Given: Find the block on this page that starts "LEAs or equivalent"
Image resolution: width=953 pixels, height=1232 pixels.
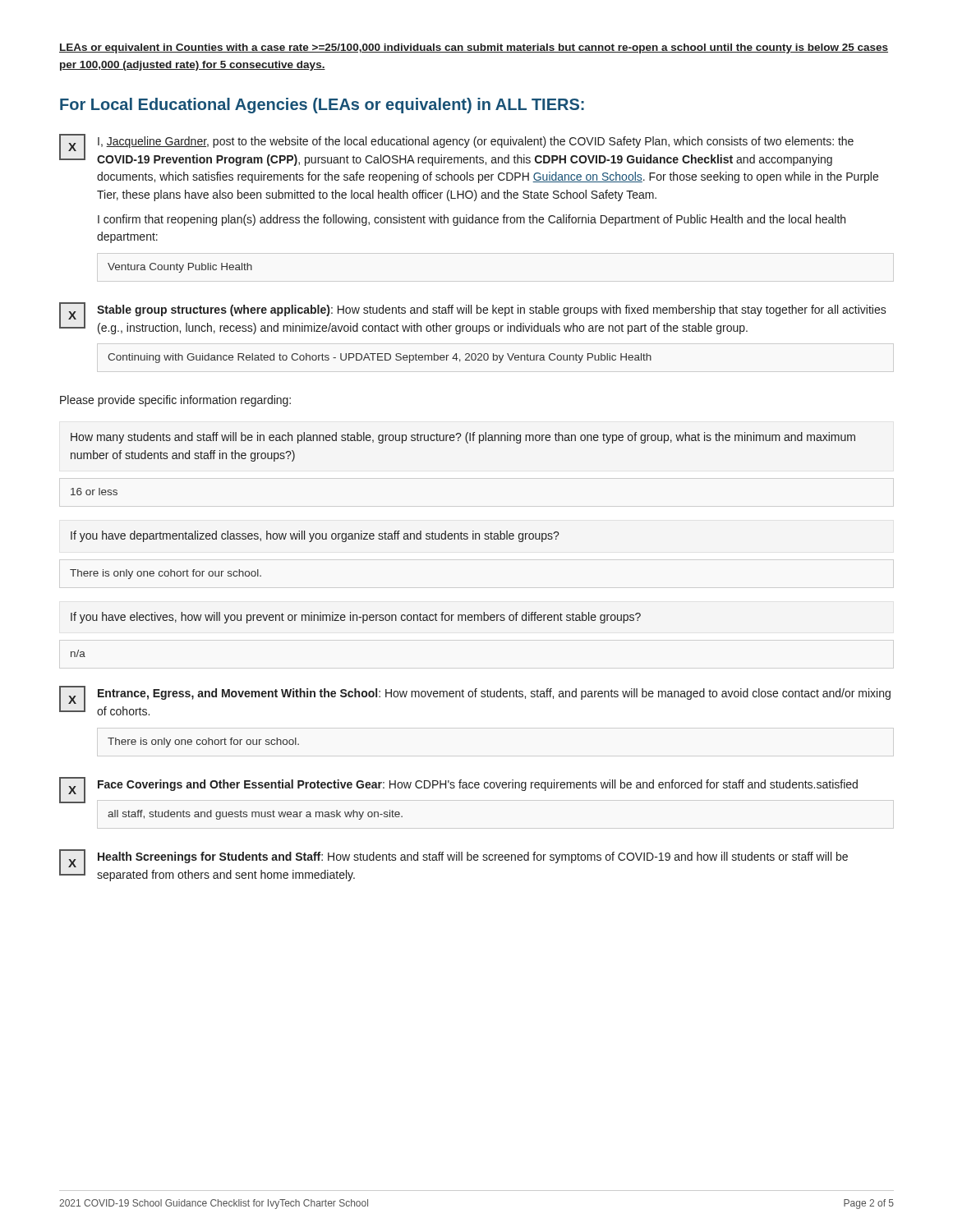Looking at the screenshot, I should (x=474, y=56).
